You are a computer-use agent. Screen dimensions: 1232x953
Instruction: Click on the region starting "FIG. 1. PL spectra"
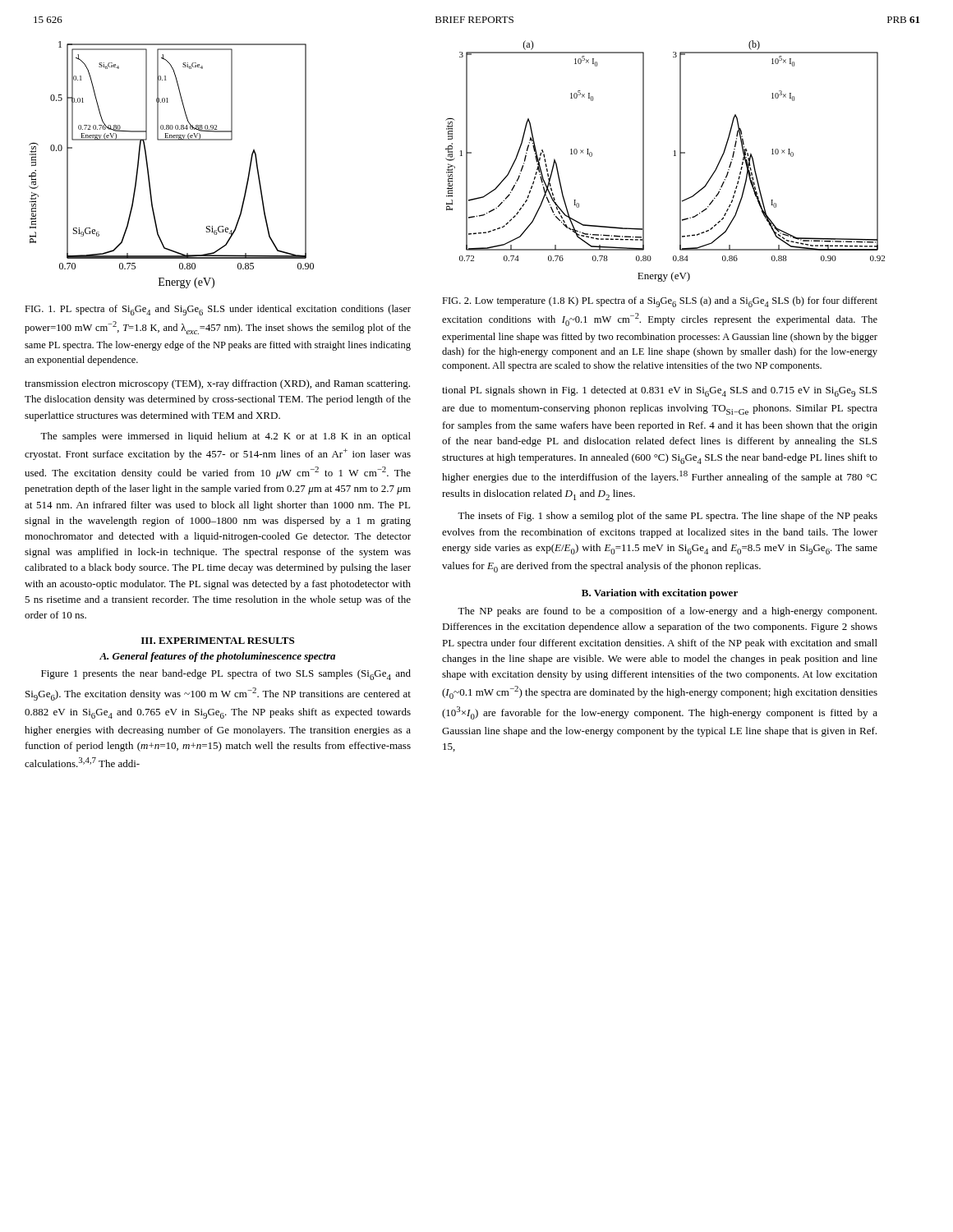[x=218, y=334]
